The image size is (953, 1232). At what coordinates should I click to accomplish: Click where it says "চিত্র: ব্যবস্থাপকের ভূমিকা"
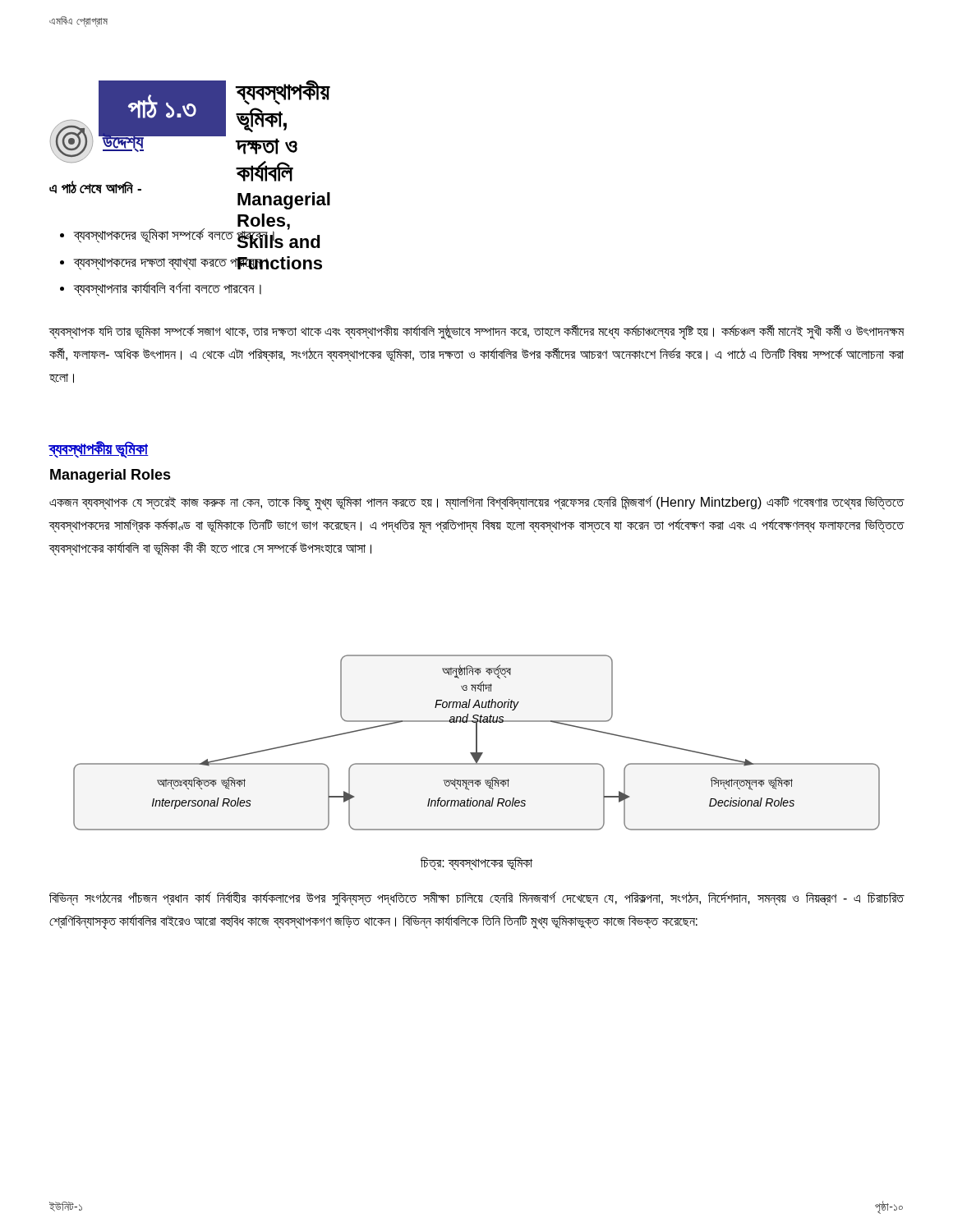point(476,863)
